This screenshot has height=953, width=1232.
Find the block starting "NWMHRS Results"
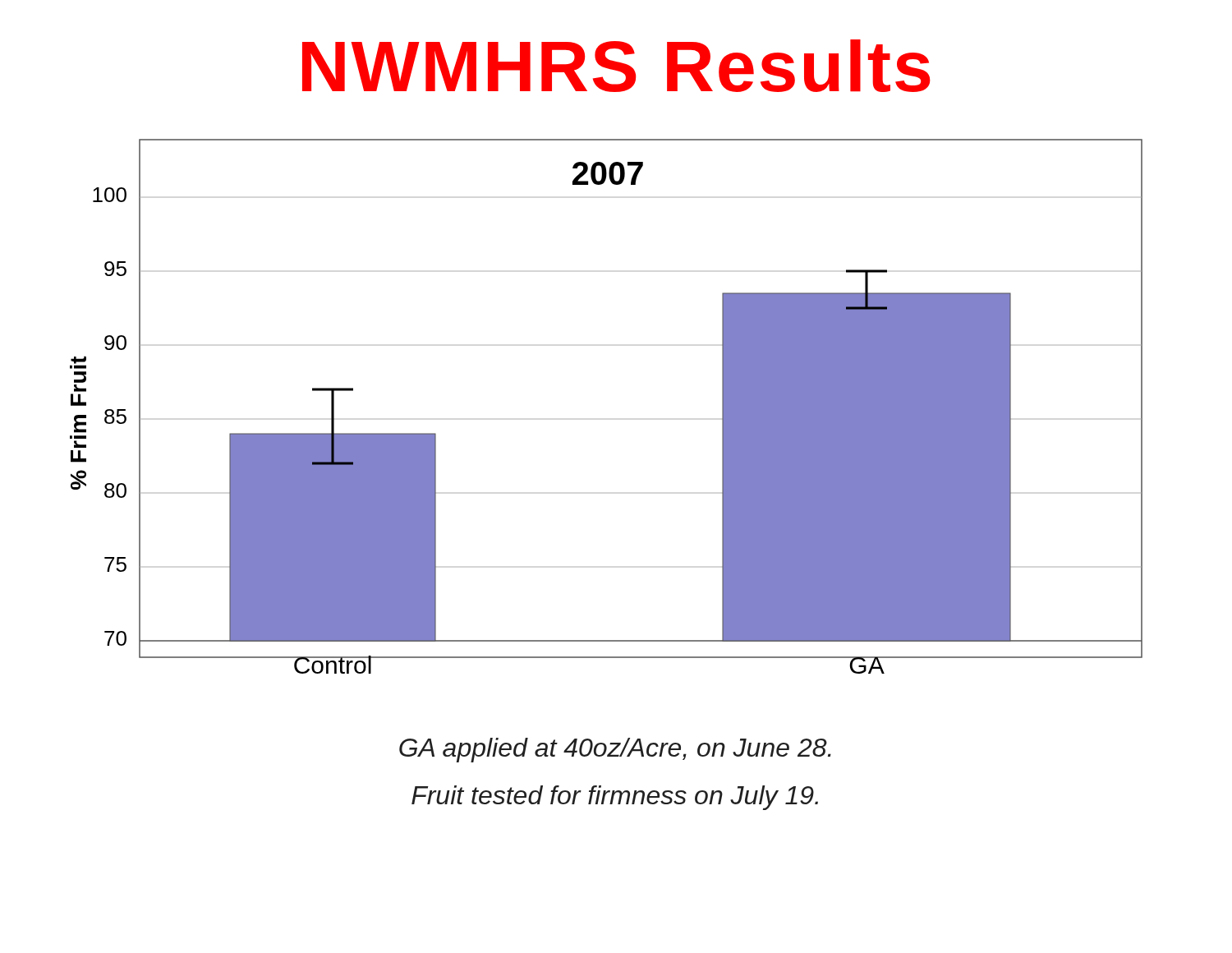(616, 66)
